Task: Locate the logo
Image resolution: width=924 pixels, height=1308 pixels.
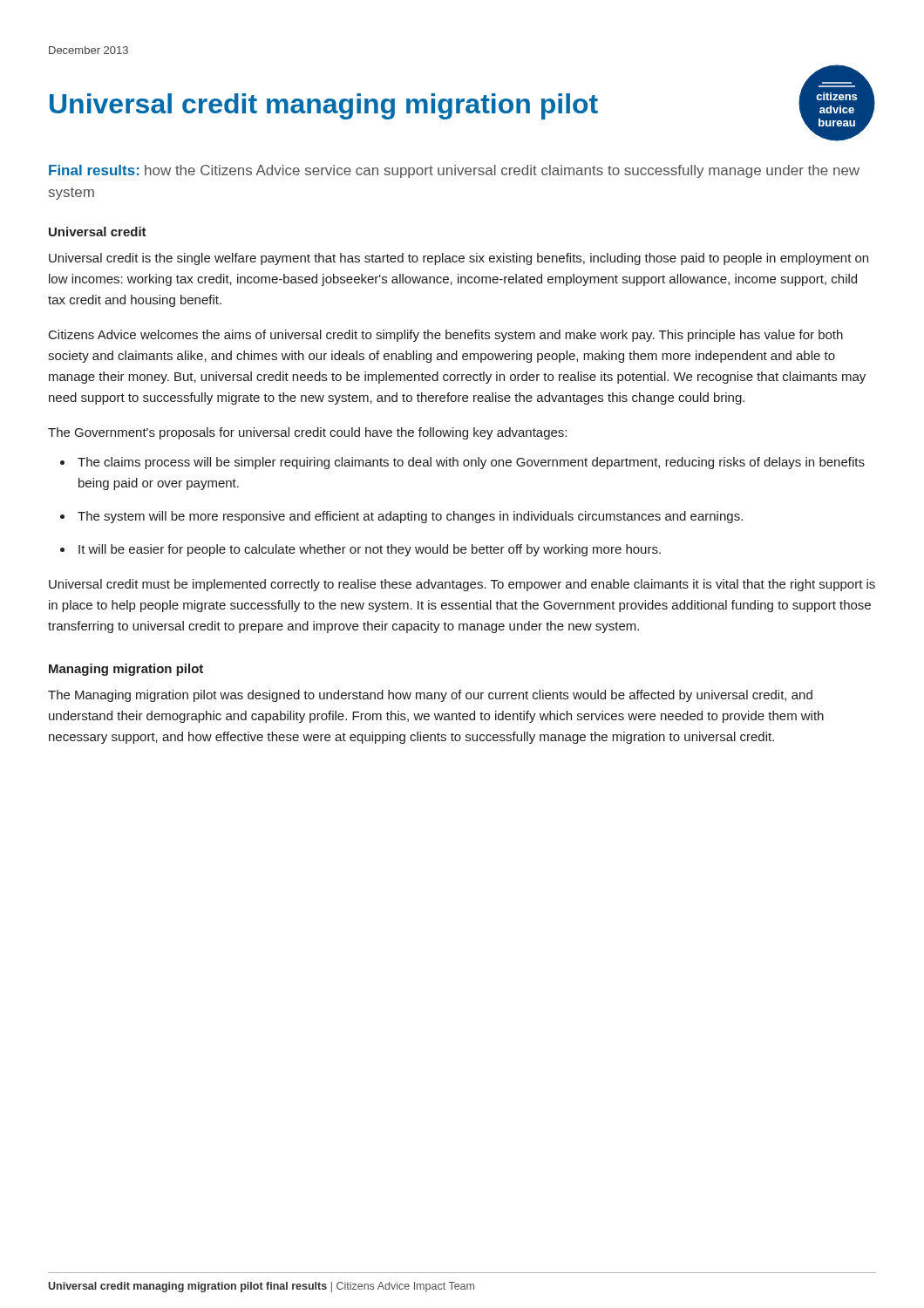Action: [x=837, y=104]
